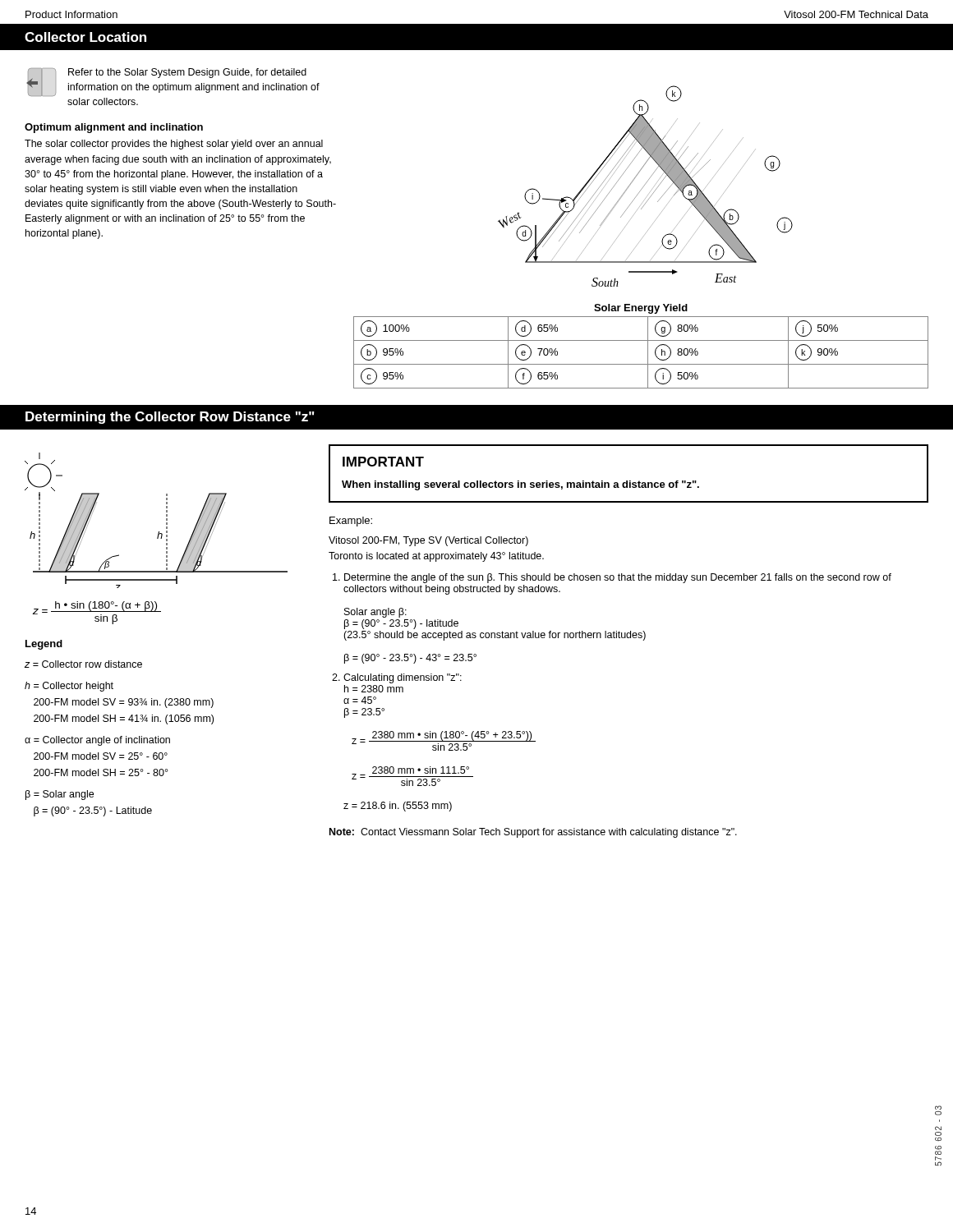Locate the passage starting "Optimum alignment and inclination"
Viewport: 953px width, 1232px height.
coord(114,127)
